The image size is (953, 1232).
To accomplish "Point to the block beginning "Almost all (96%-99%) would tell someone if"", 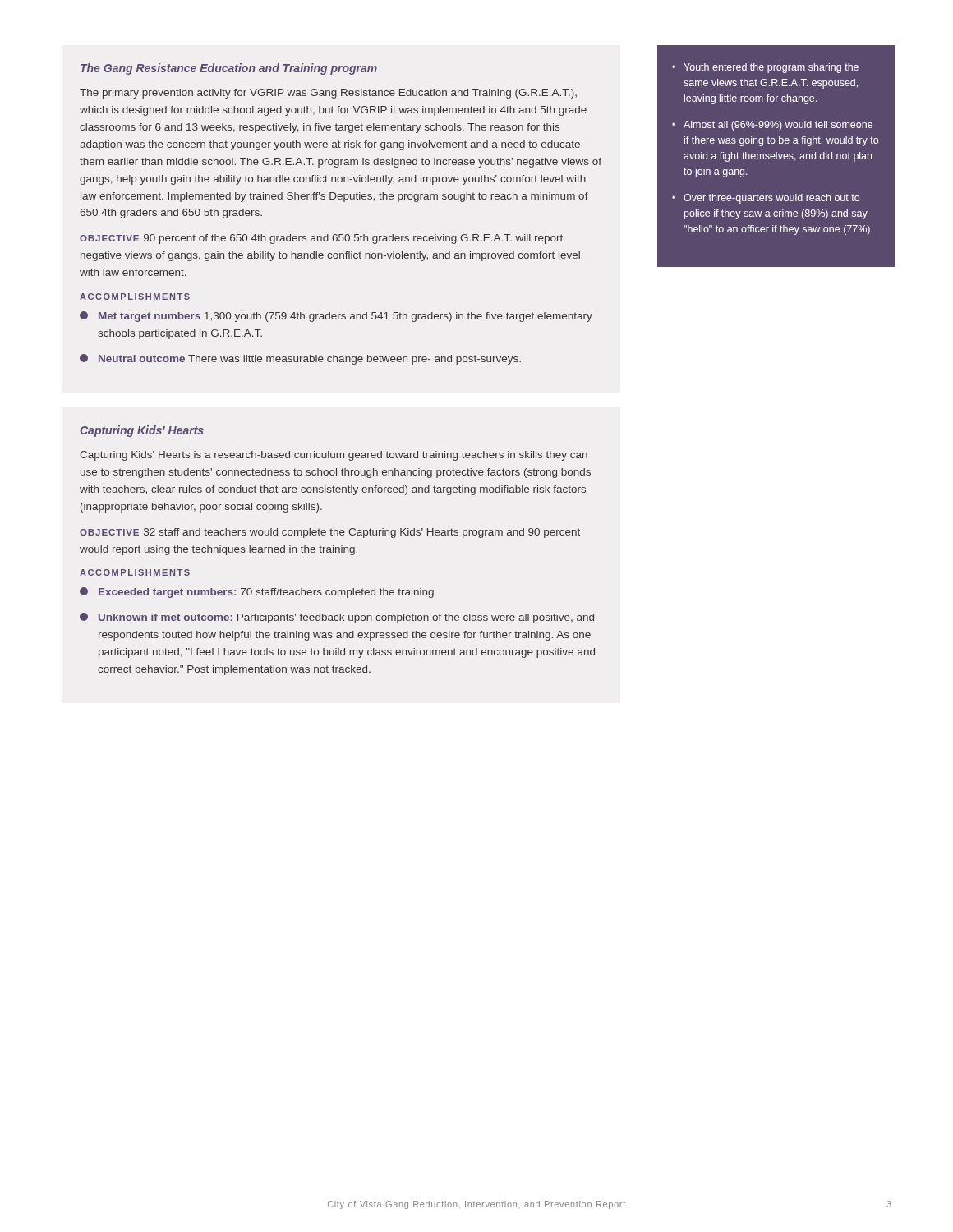I will [x=781, y=148].
